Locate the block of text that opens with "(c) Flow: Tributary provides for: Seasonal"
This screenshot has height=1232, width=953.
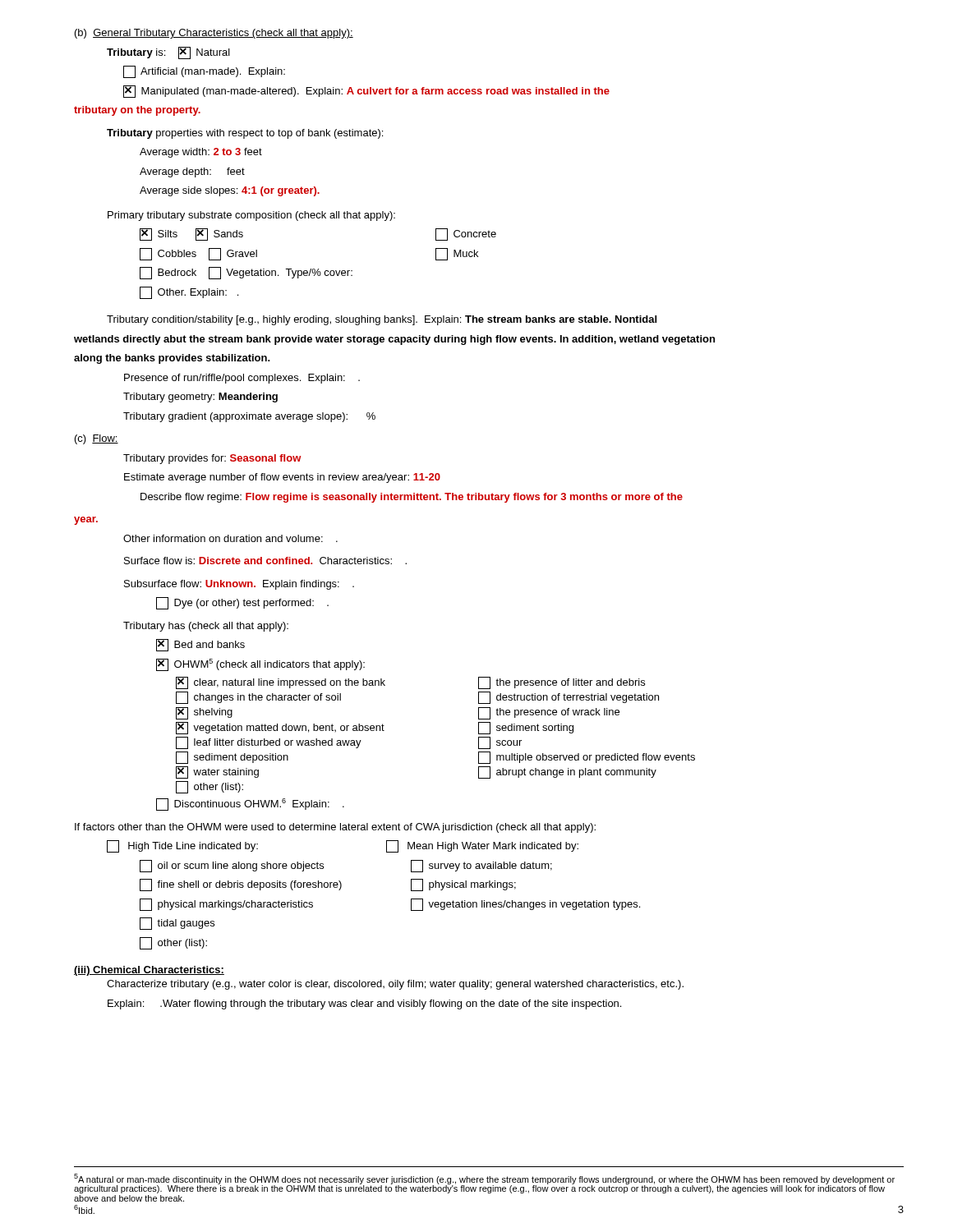pyautogui.click(x=97, y=439)
